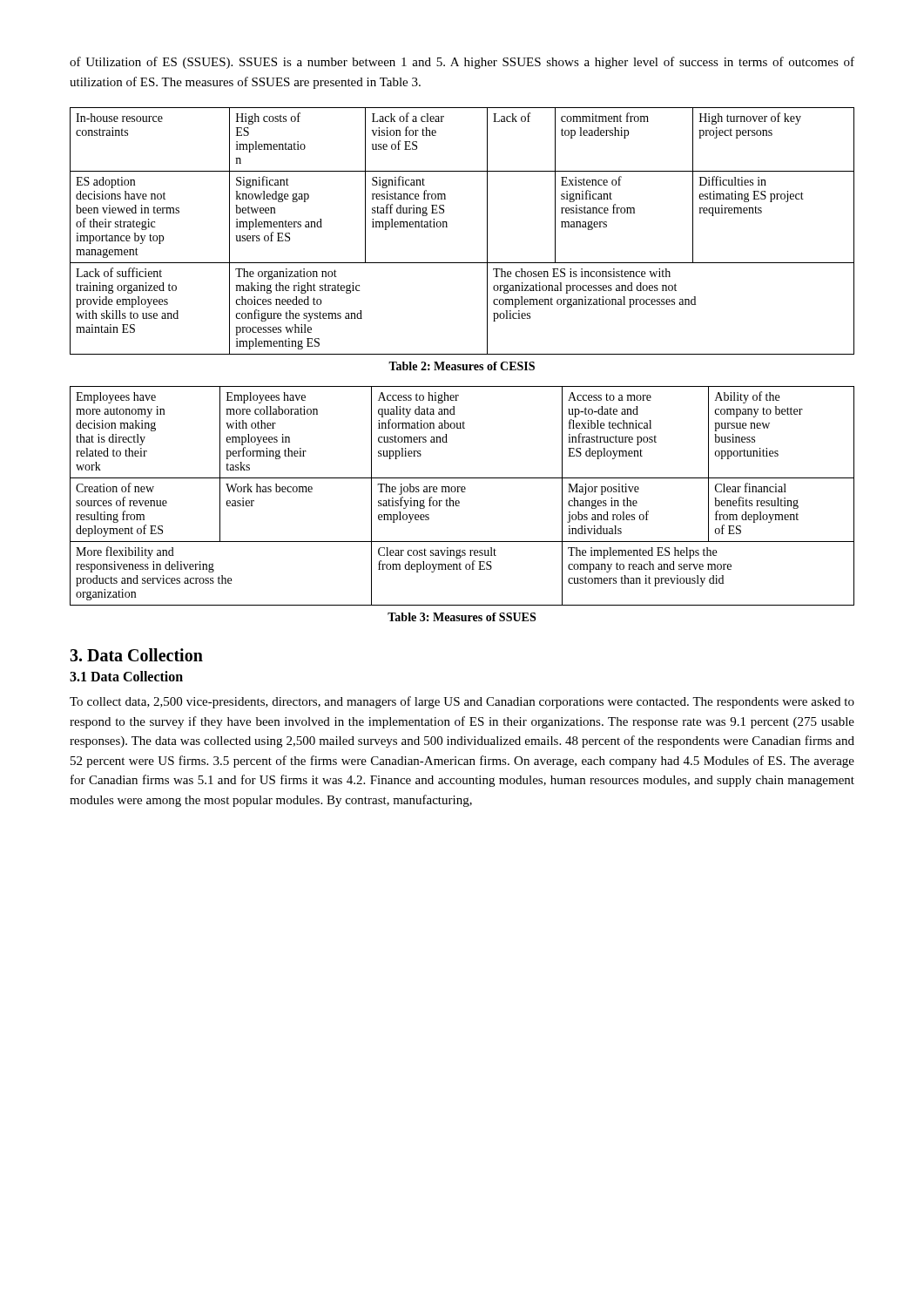924x1307 pixels.
Task: Locate the table with the text "Access to higher"
Action: 462,496
